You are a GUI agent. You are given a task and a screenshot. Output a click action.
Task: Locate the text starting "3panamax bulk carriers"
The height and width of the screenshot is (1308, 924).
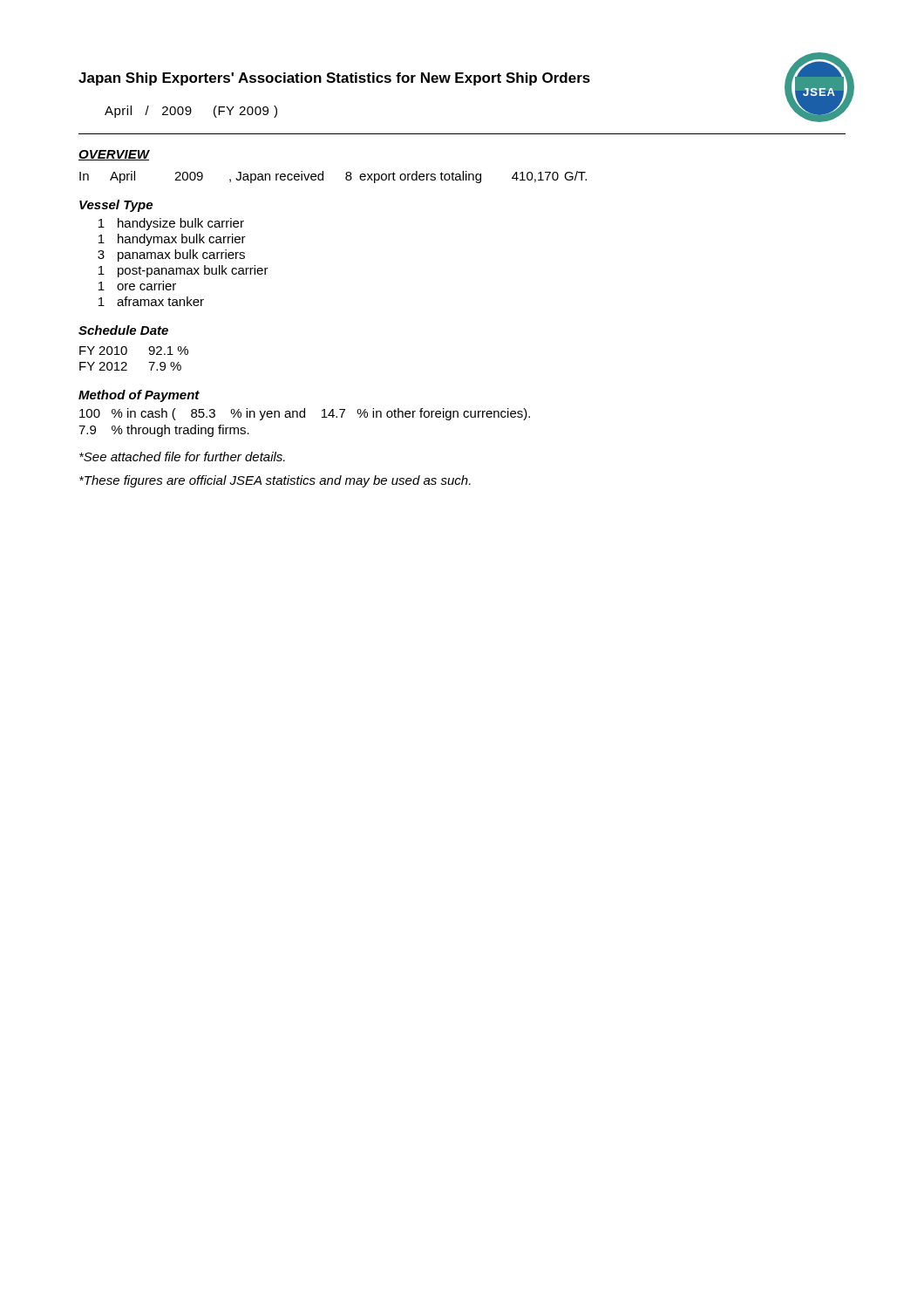tap(162, 254)
